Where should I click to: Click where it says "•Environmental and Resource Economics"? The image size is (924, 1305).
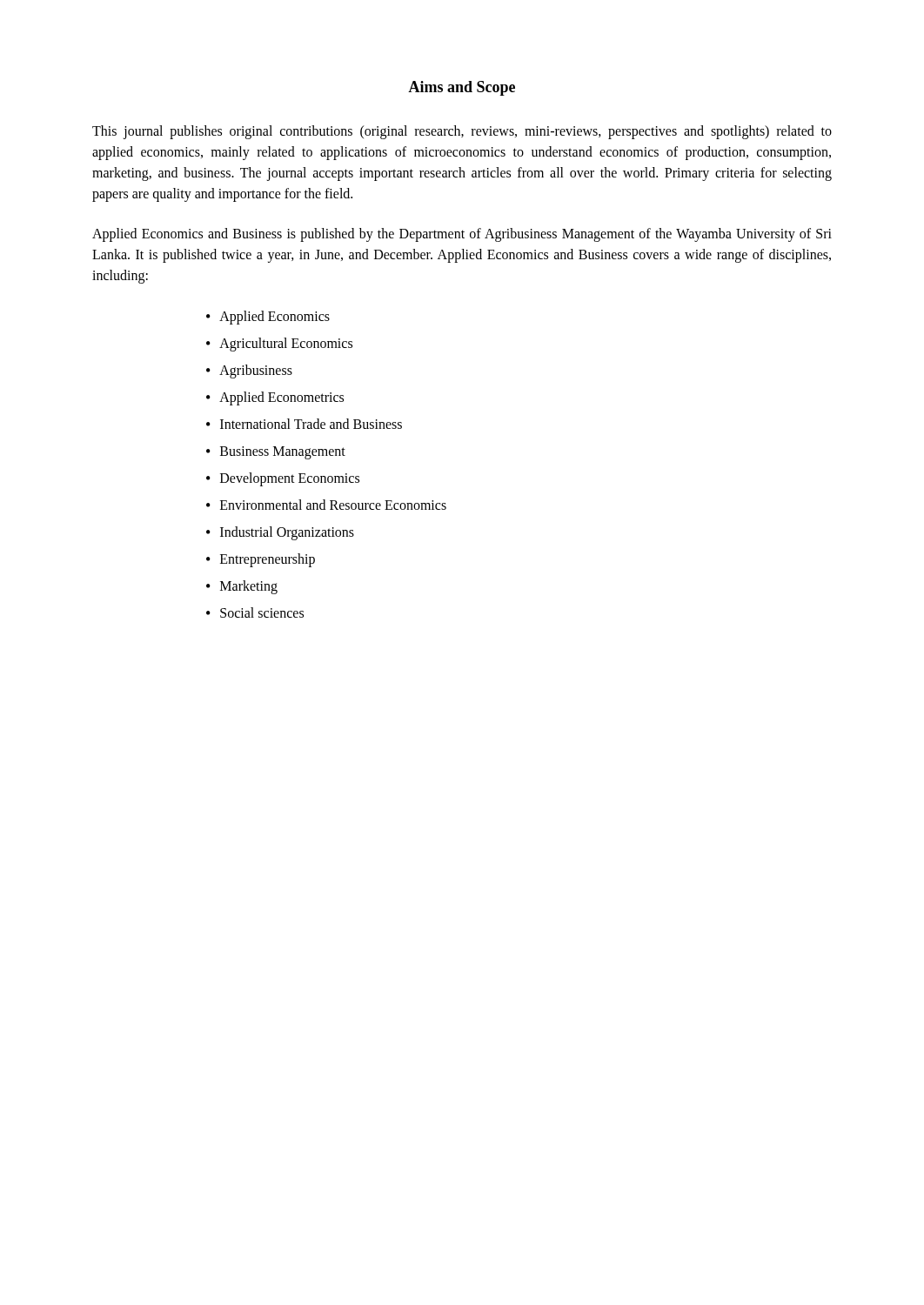(x=326, y=506)
